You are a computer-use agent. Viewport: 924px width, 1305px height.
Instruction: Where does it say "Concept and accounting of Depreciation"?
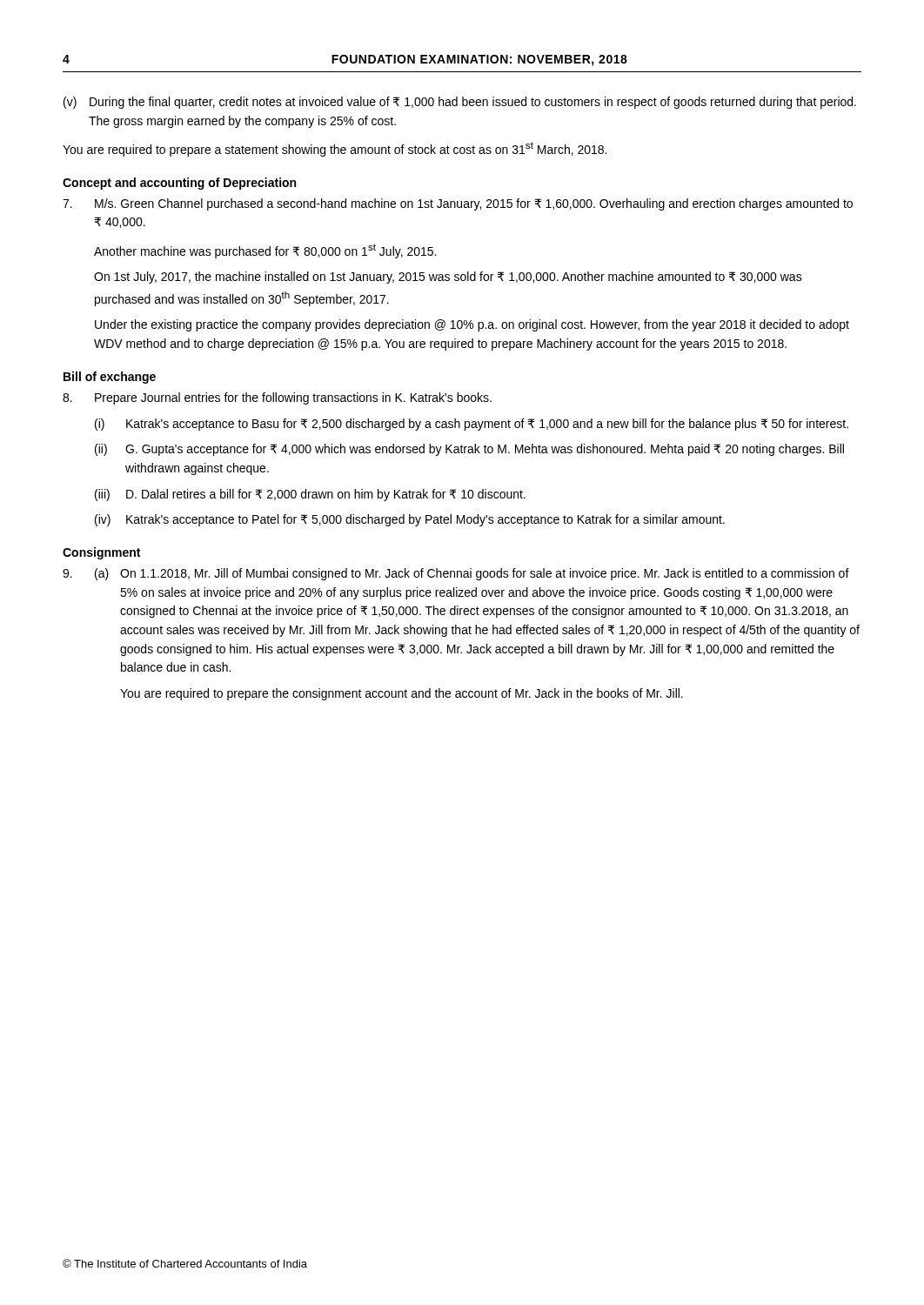(180, 182)
